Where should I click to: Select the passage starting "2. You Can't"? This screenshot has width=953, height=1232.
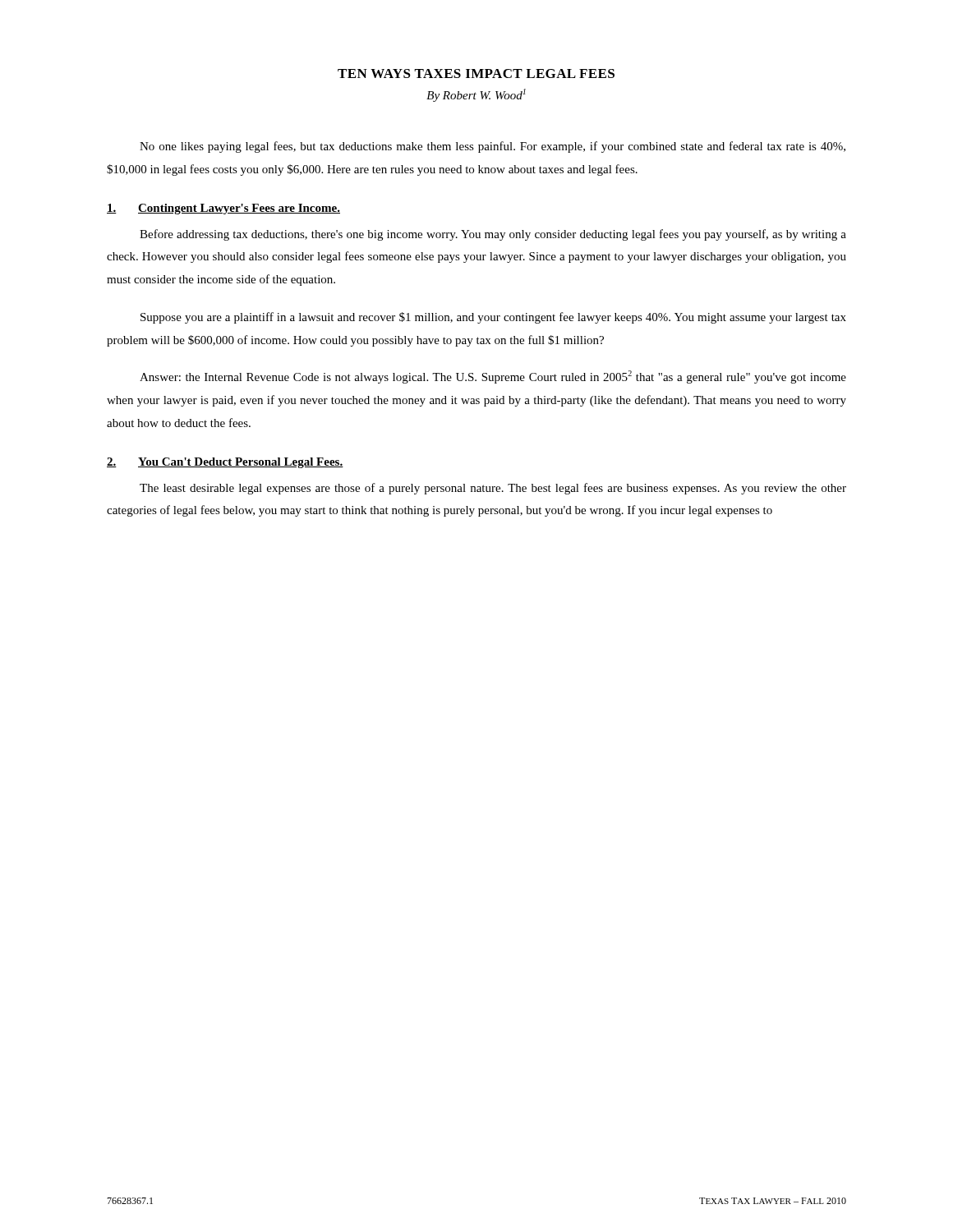click(x=225, y=462)
